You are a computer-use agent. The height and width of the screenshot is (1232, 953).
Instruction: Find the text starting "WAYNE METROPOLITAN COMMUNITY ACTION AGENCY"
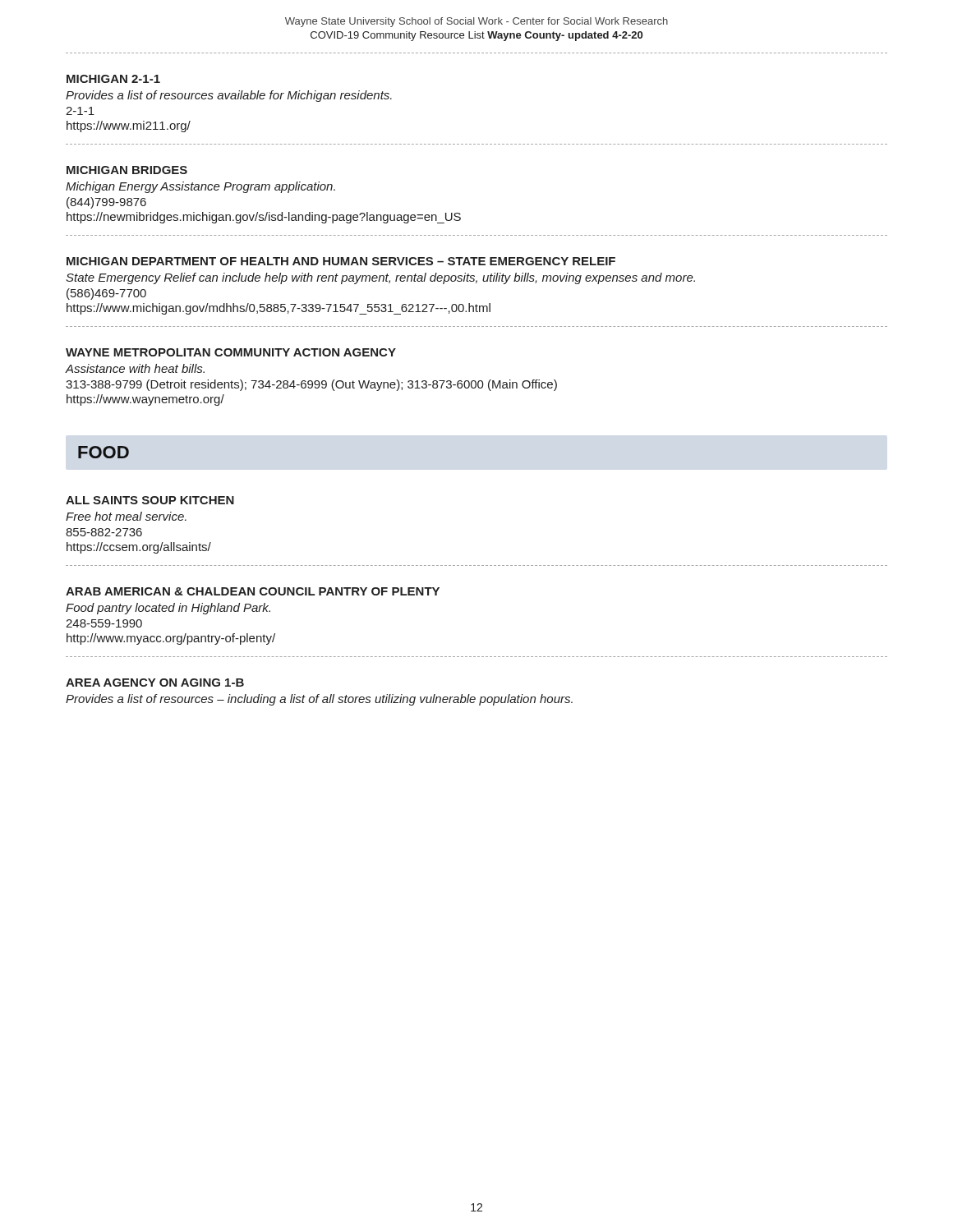pos(231,352)
